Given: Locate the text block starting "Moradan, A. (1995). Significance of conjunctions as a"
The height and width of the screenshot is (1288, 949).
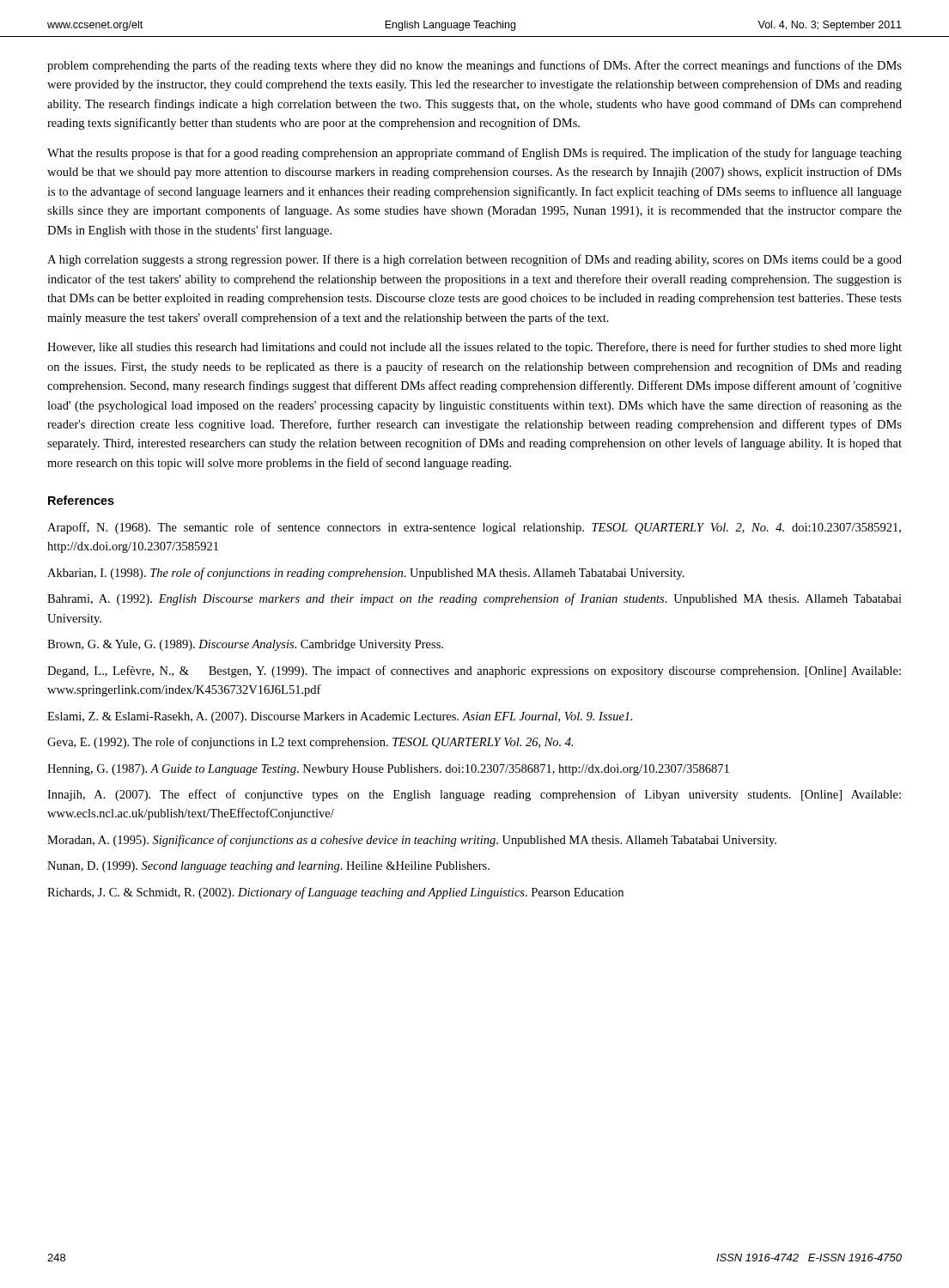Looking at the screenshot, I should point(412,840).
